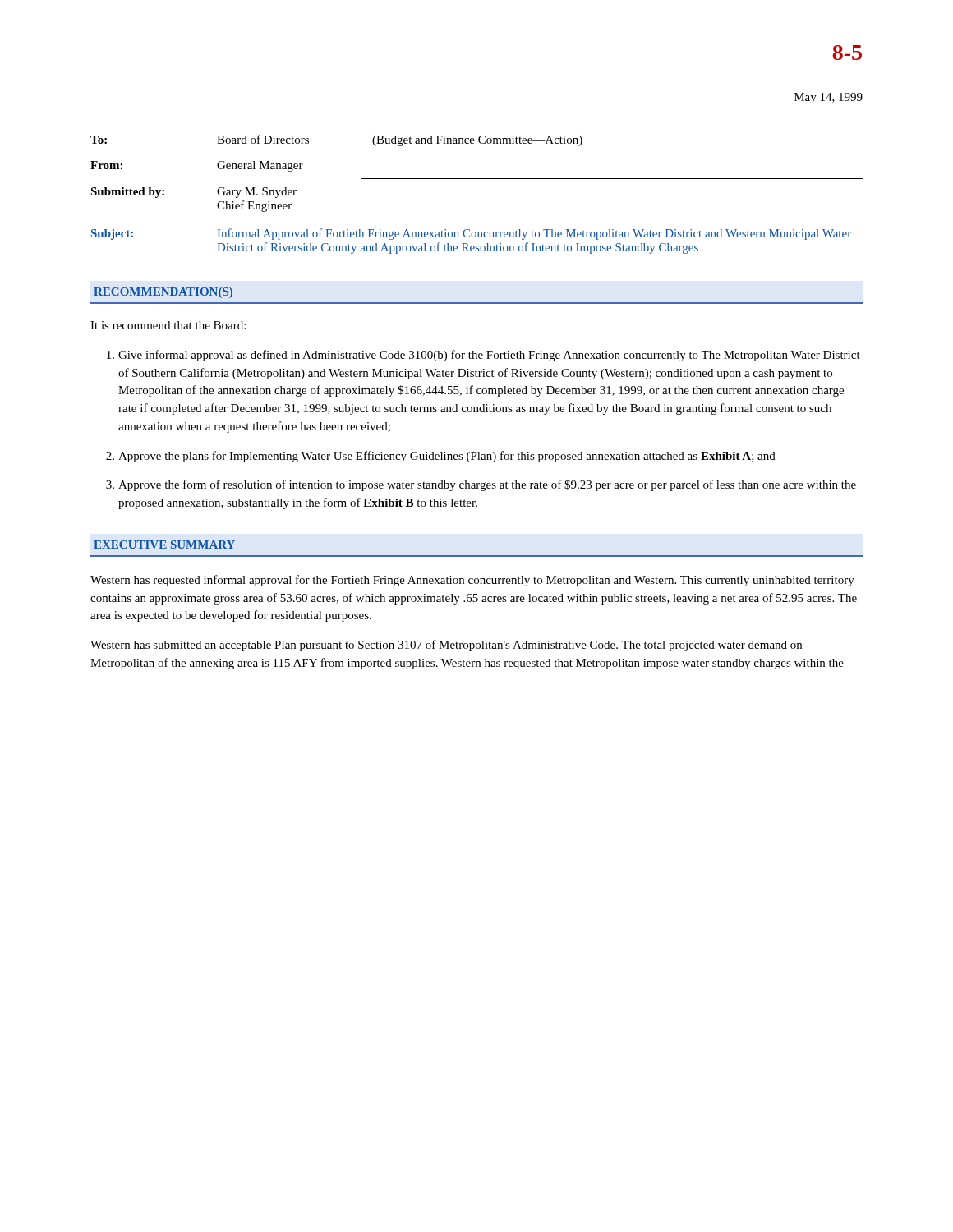Find the table that mentions "Gary M. Snyder"
Image resolution: width=953 pixels, height=1232 pixels.
point(476,195)
